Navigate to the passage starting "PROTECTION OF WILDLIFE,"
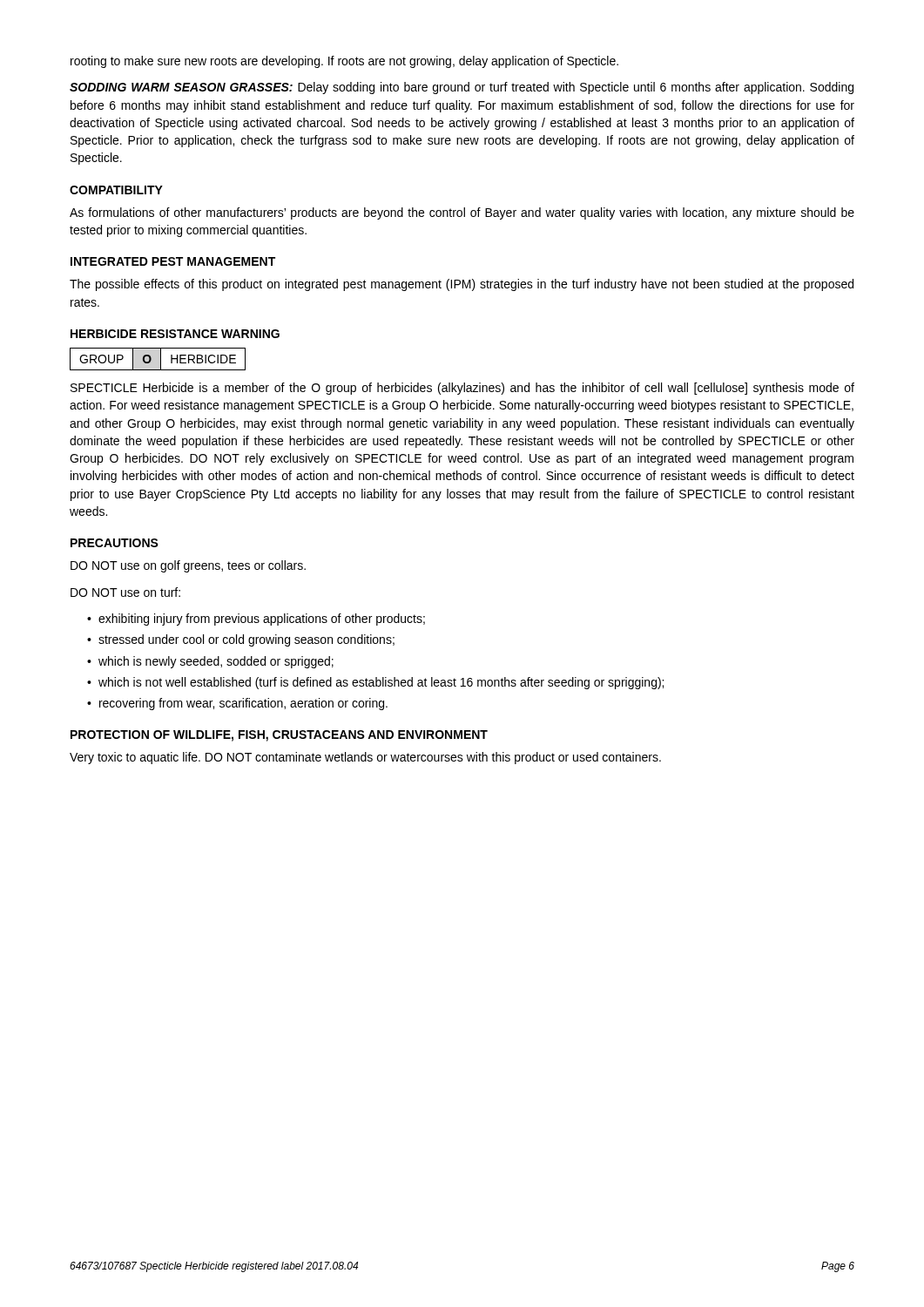 click(x=279, y=735)
